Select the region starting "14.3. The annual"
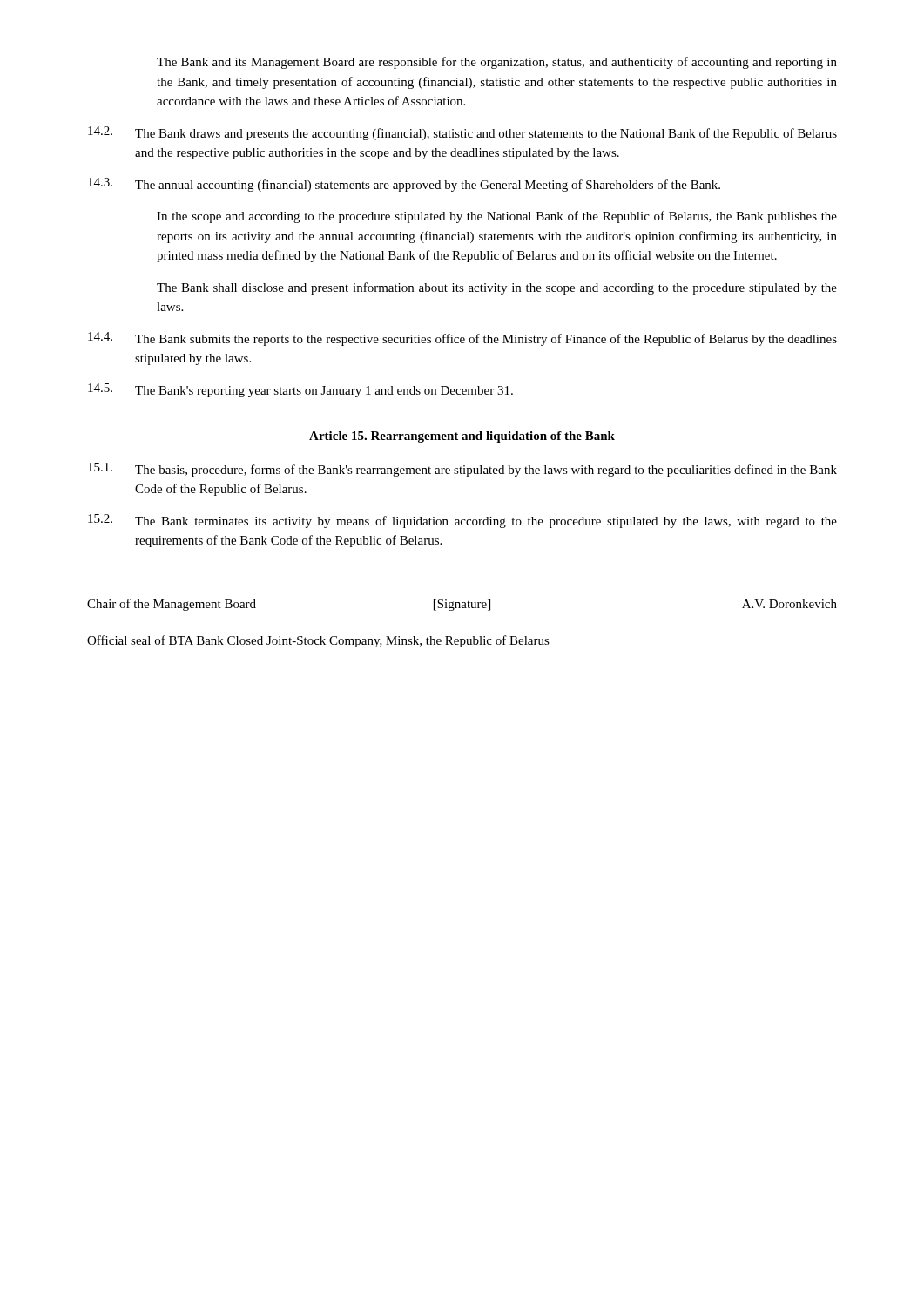Image resolution: width=924 pixels, height=1307 pixels. coord(462,185)
